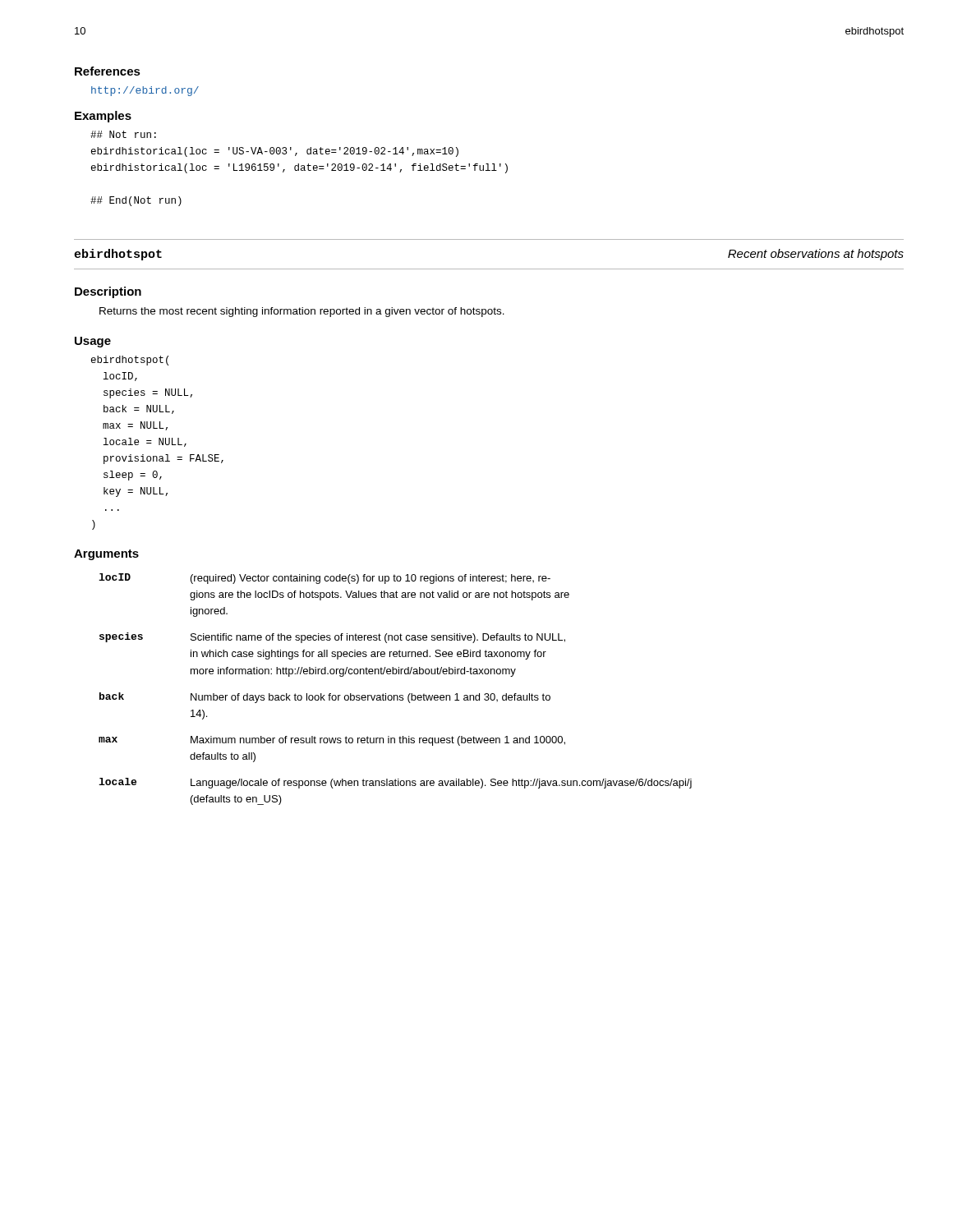Click on the text that says "Recent observations at hotspots"
The height and width of the screenshot is (1232, 953).
click(816, 253)
